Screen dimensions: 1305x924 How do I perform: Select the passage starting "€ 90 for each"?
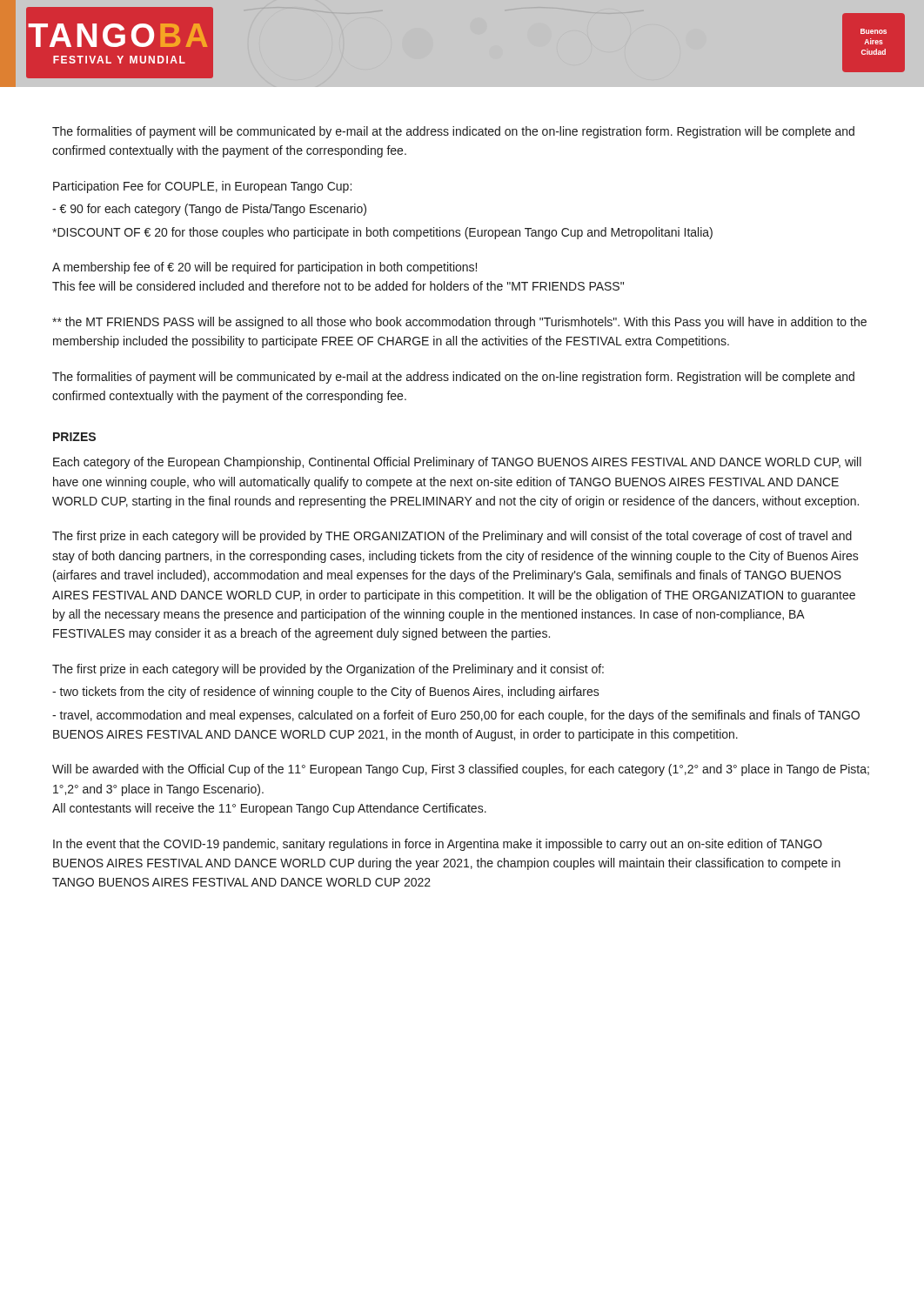point(210,209)
